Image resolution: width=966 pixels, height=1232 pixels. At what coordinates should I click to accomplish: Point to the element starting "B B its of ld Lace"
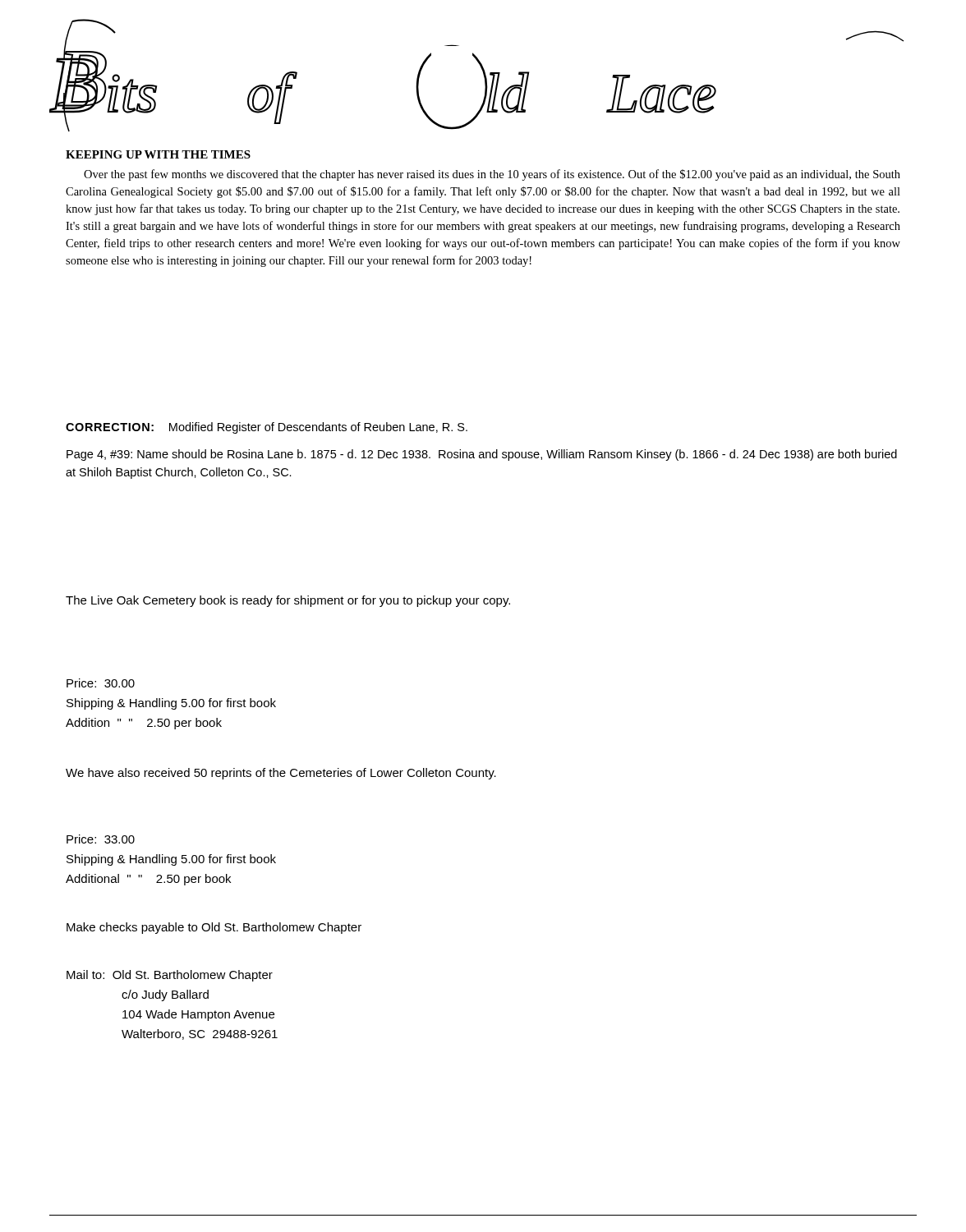point(483,78)
